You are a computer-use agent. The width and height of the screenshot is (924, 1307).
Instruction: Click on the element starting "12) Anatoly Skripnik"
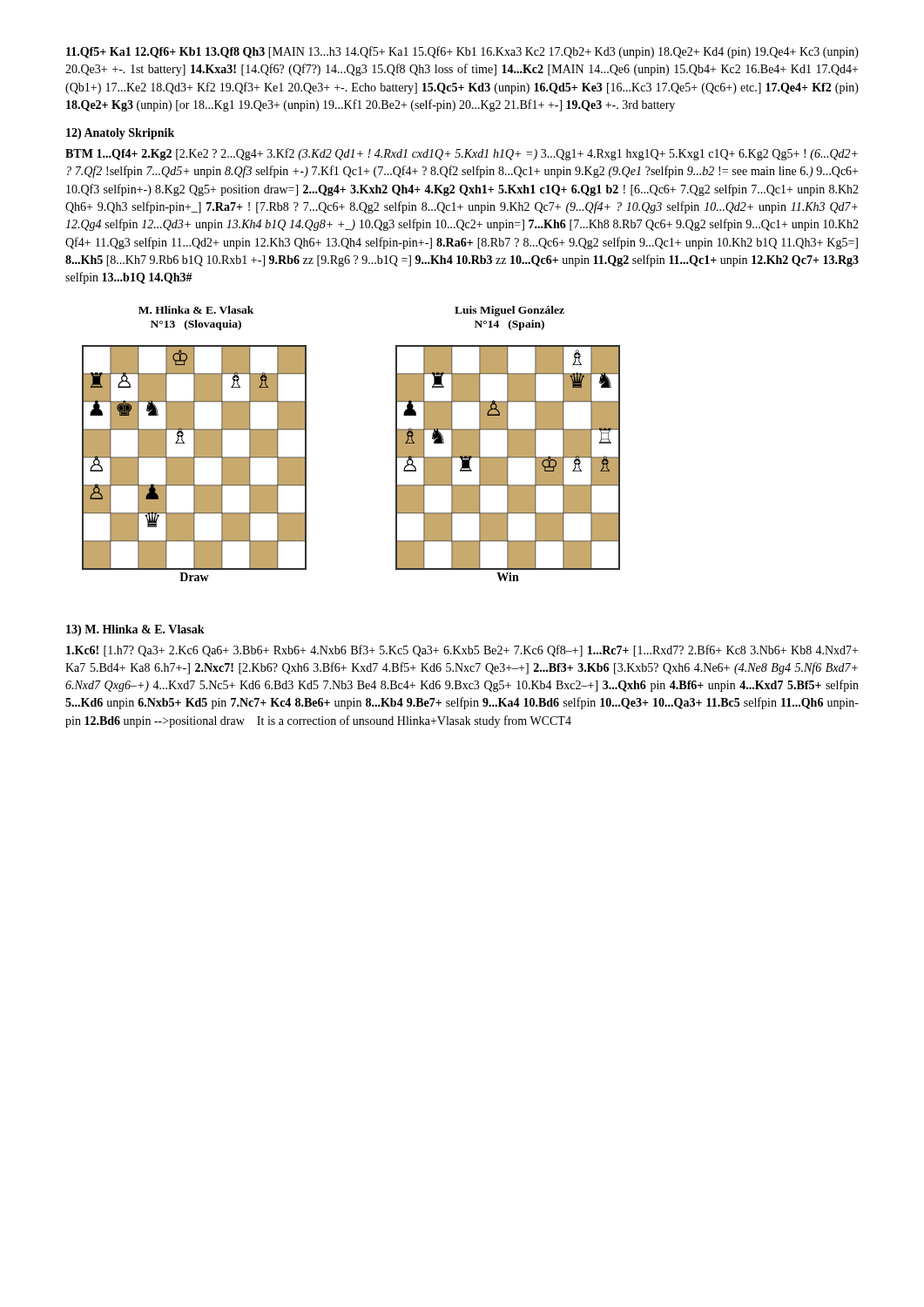[120, 133]
